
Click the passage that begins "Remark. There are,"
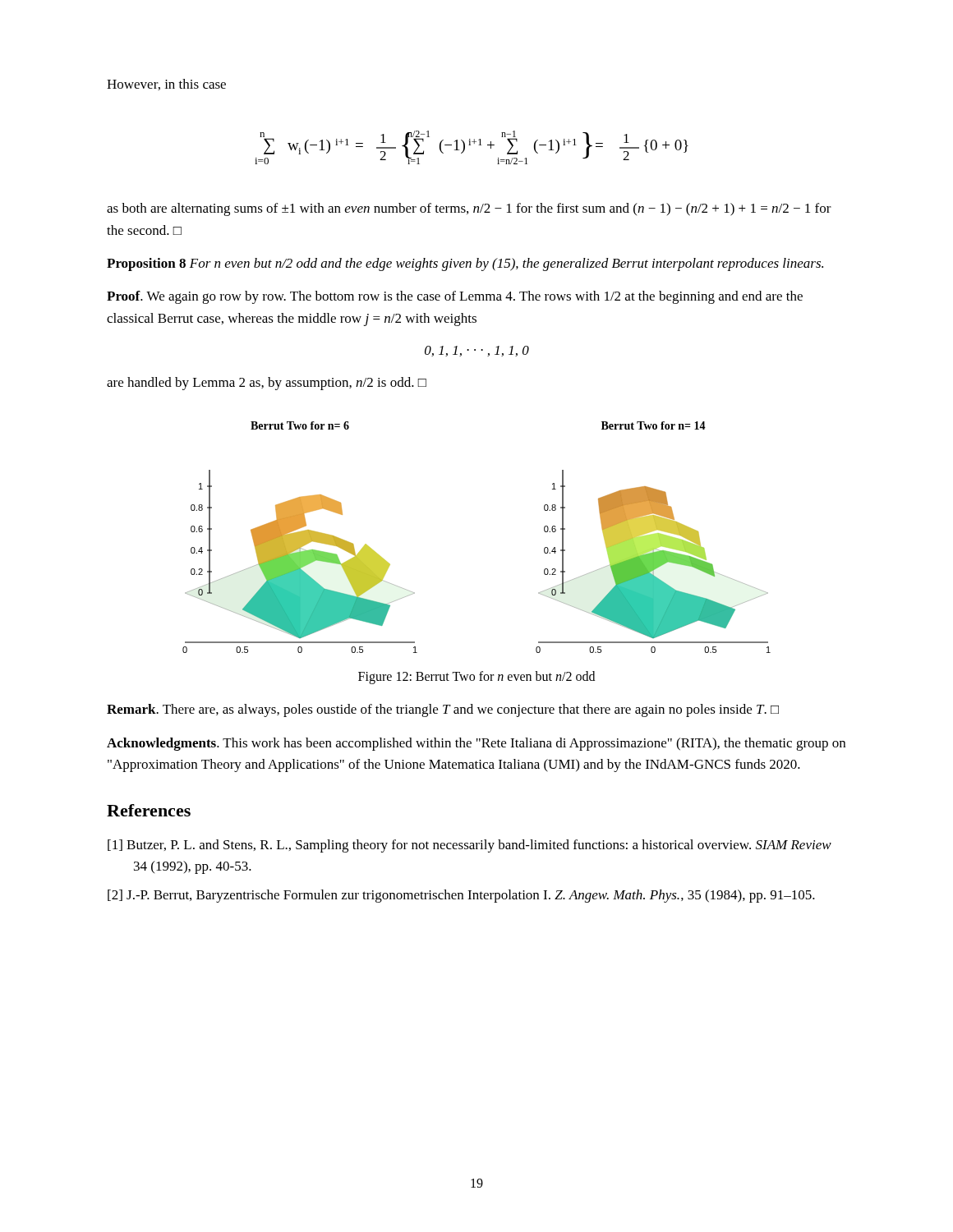click(443, 710)
